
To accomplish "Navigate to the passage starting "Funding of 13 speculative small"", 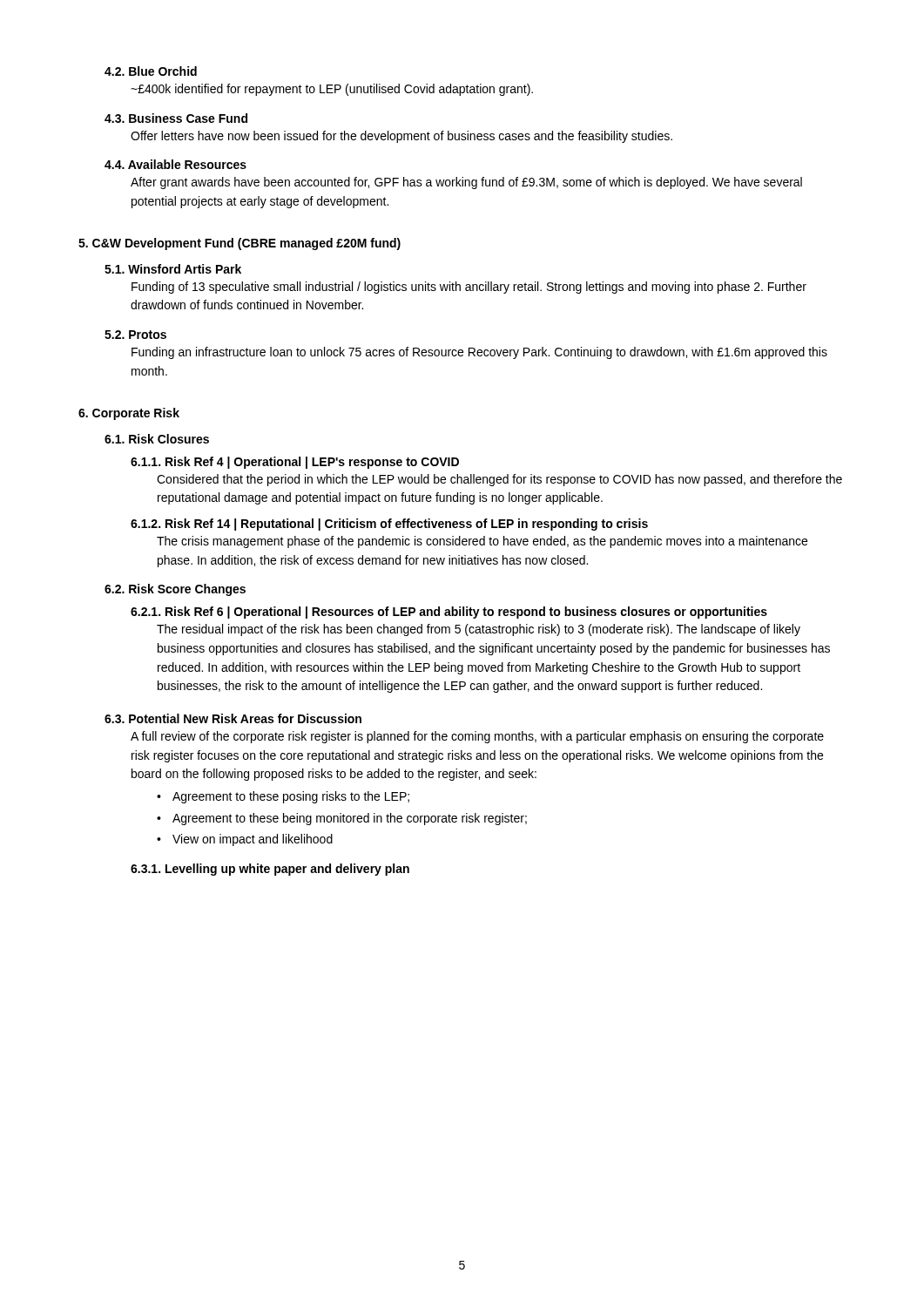I will [468, 296].
